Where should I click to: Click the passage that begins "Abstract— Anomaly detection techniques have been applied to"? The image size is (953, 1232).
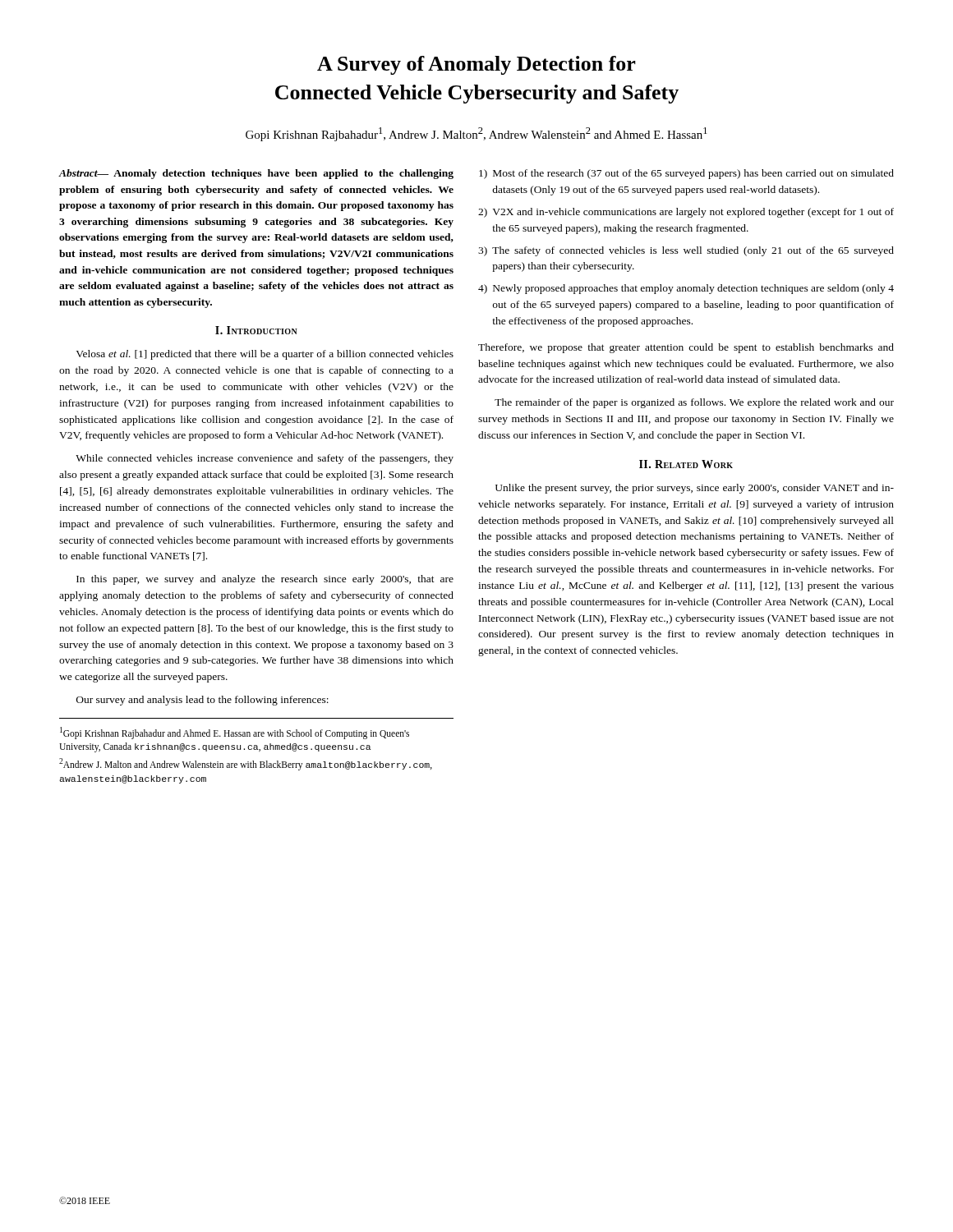256,238
